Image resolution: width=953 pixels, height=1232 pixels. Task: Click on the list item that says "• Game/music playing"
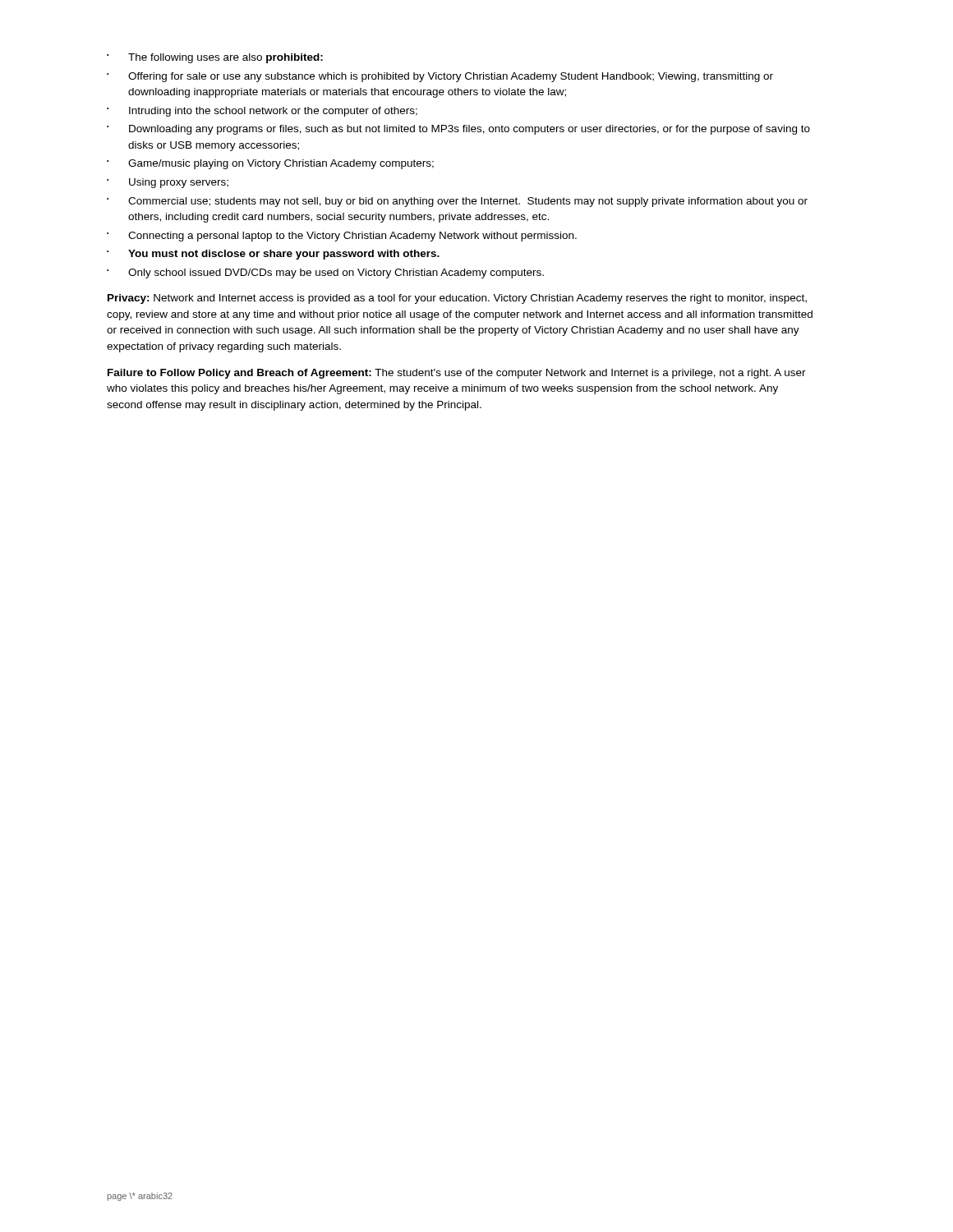click(270, 164)
